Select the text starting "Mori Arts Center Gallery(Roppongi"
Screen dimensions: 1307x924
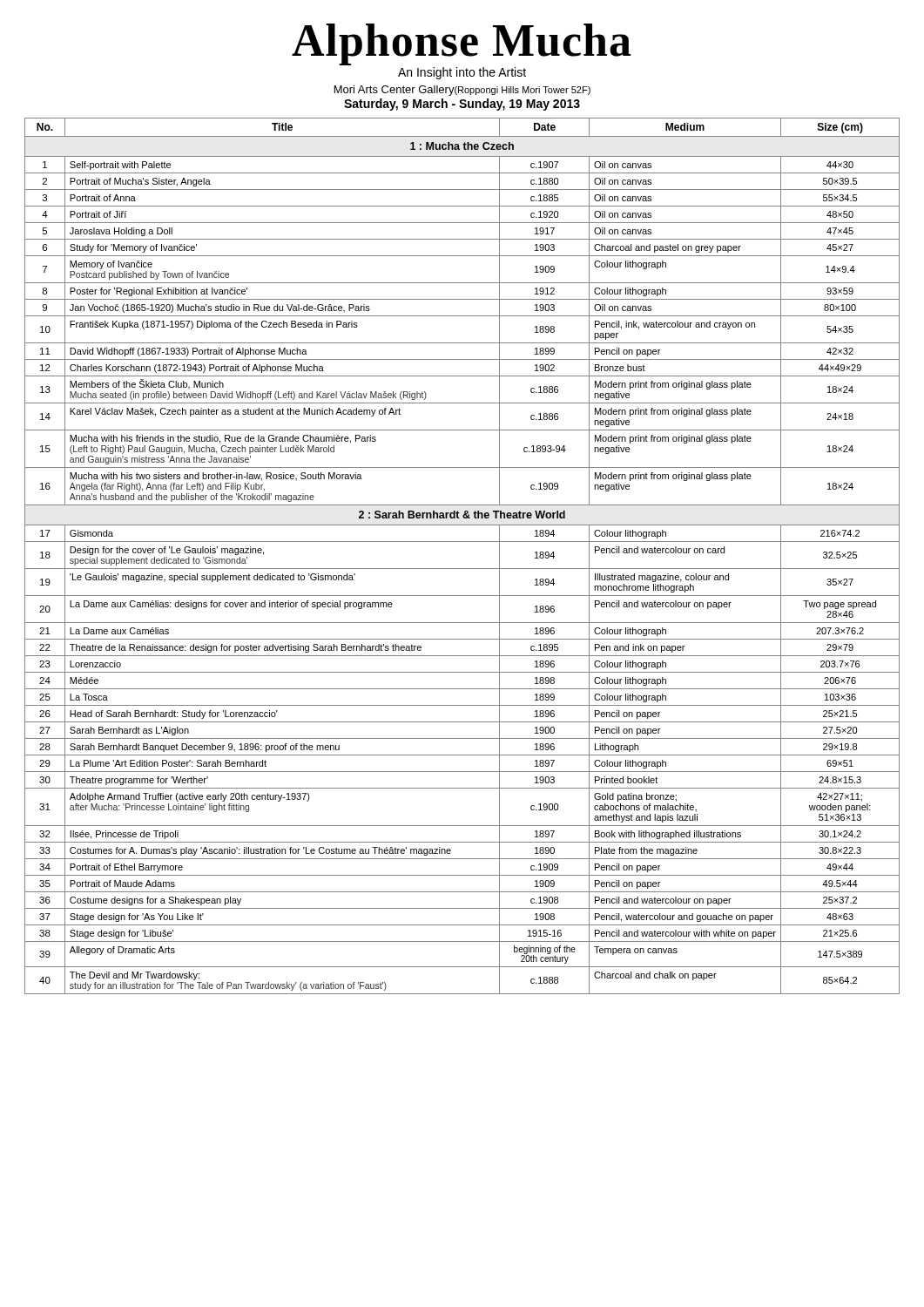pyautogui.click(x=462, y=90)
